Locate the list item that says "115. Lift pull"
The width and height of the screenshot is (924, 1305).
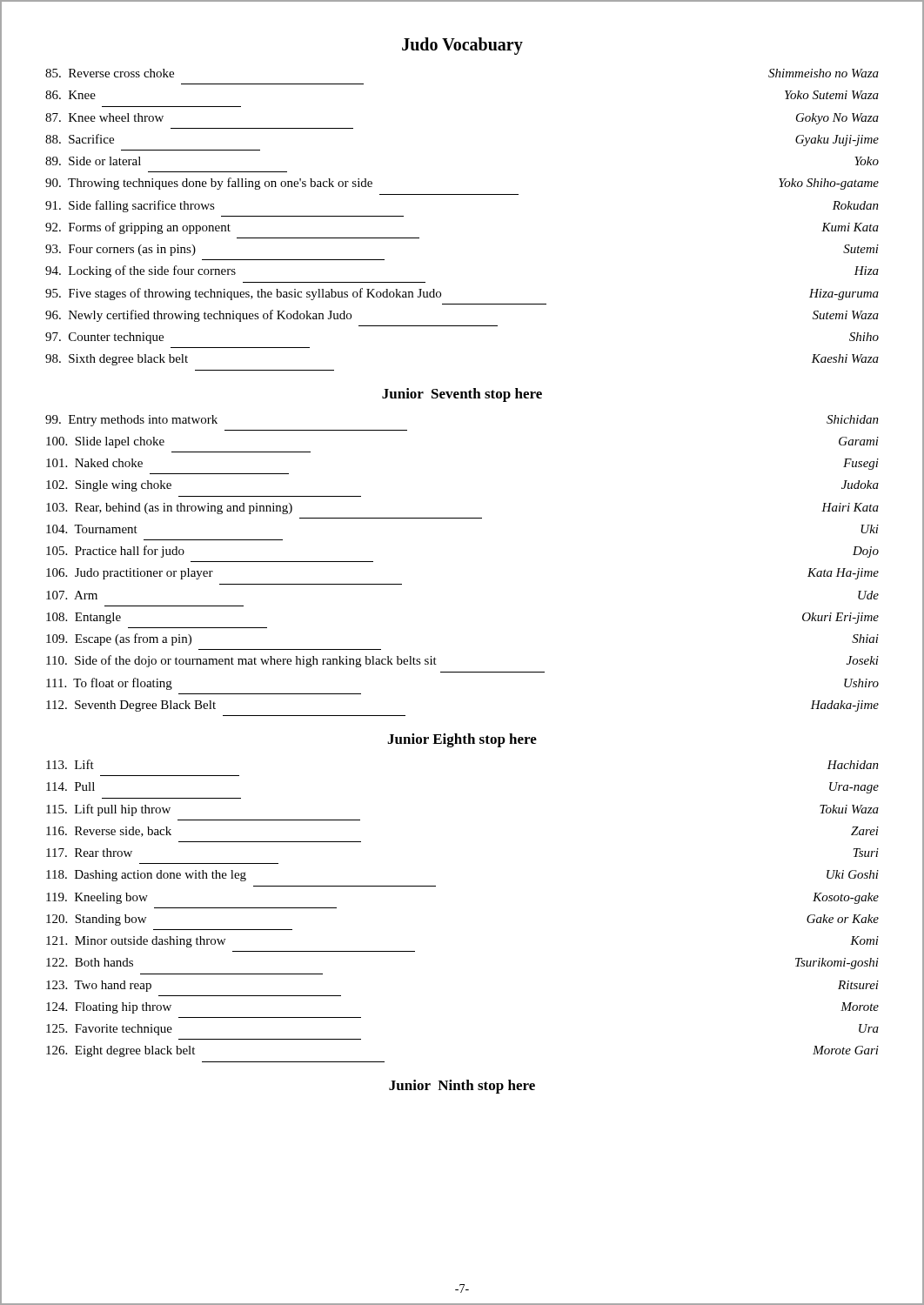click(112, 810)
